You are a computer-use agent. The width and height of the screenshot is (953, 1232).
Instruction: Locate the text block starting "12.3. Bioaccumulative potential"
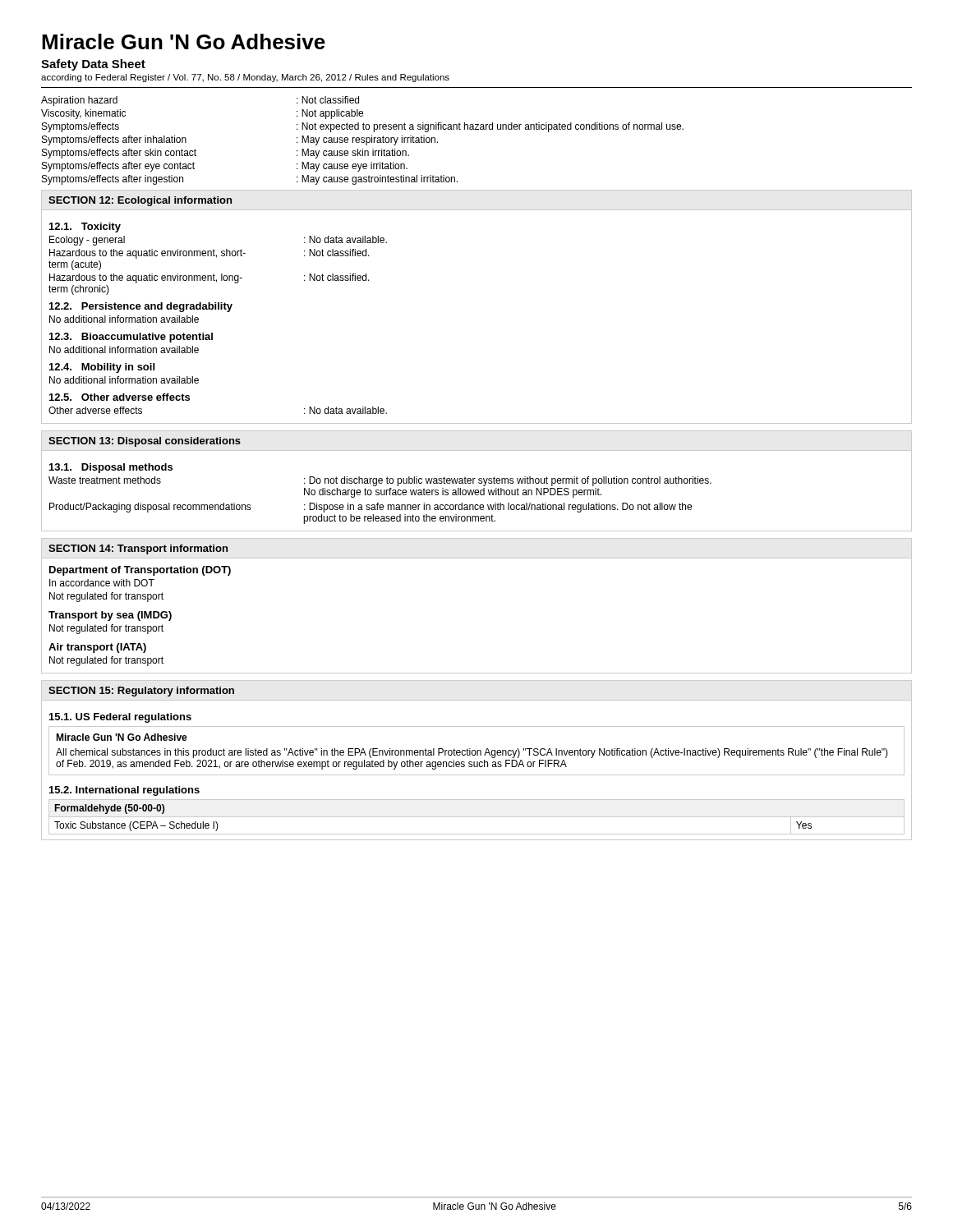131,336
